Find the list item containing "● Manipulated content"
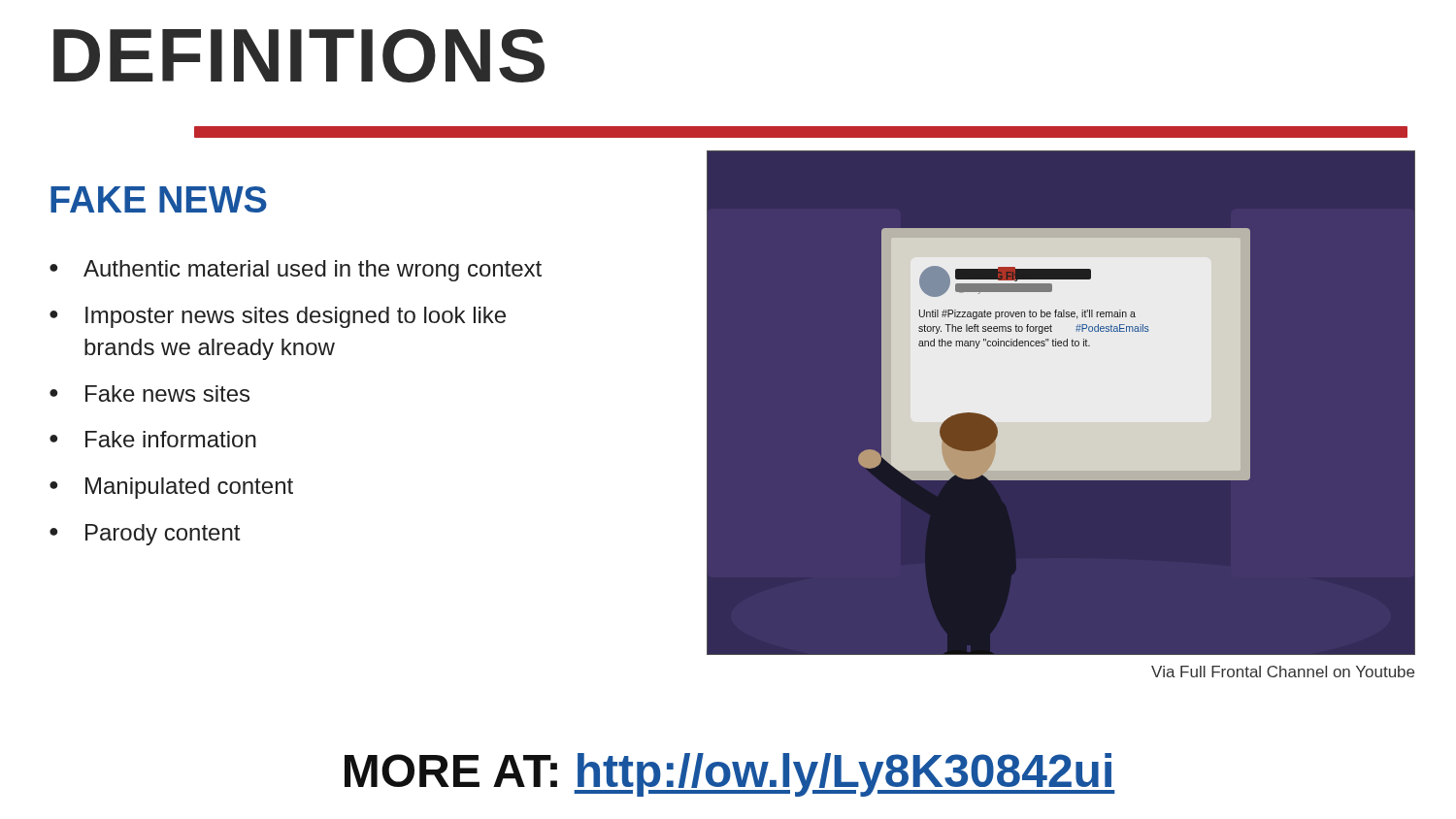This screenshot has height=819, width=1456. 171,486
